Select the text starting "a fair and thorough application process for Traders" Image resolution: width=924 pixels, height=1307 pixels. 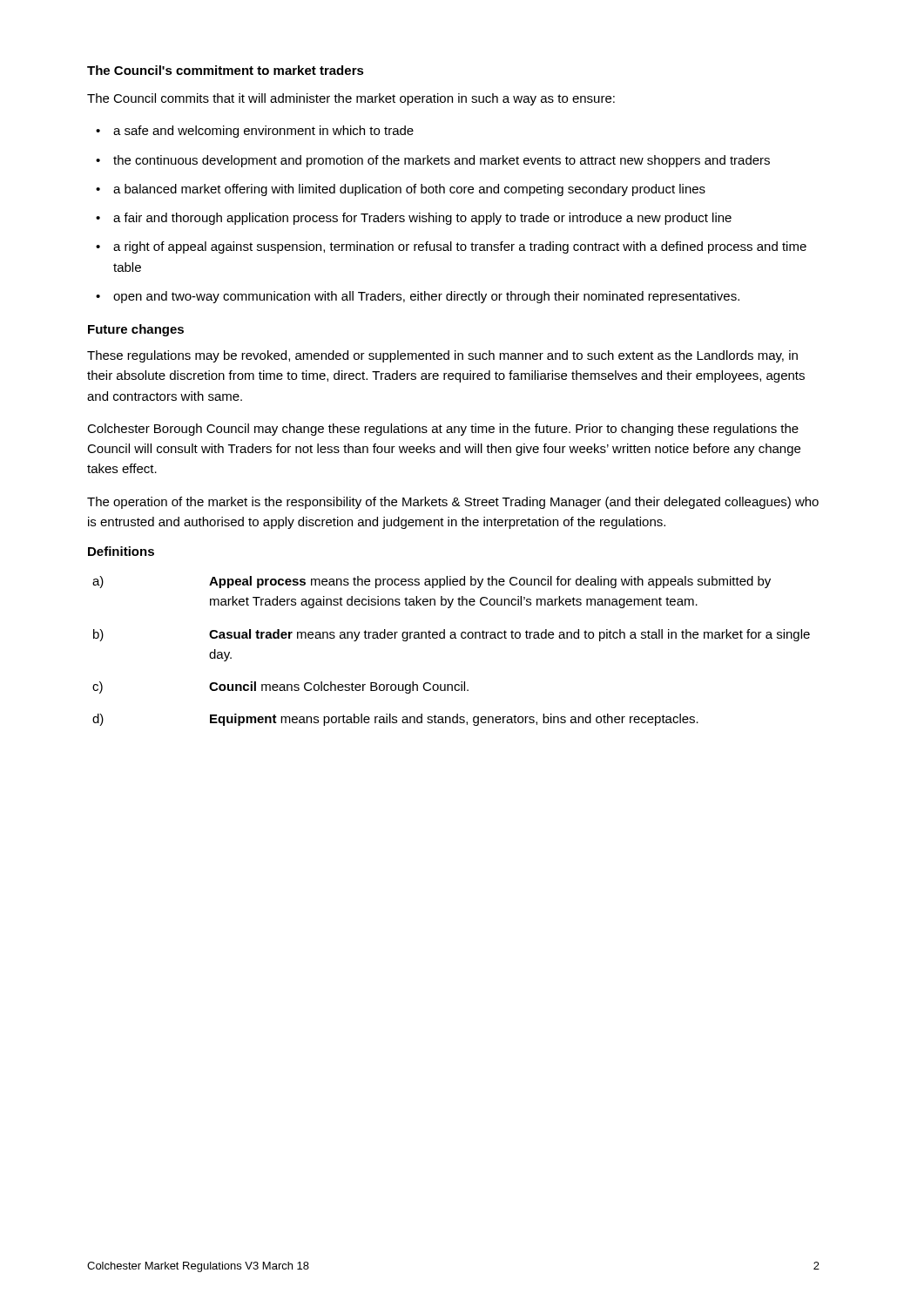point(423,217)
